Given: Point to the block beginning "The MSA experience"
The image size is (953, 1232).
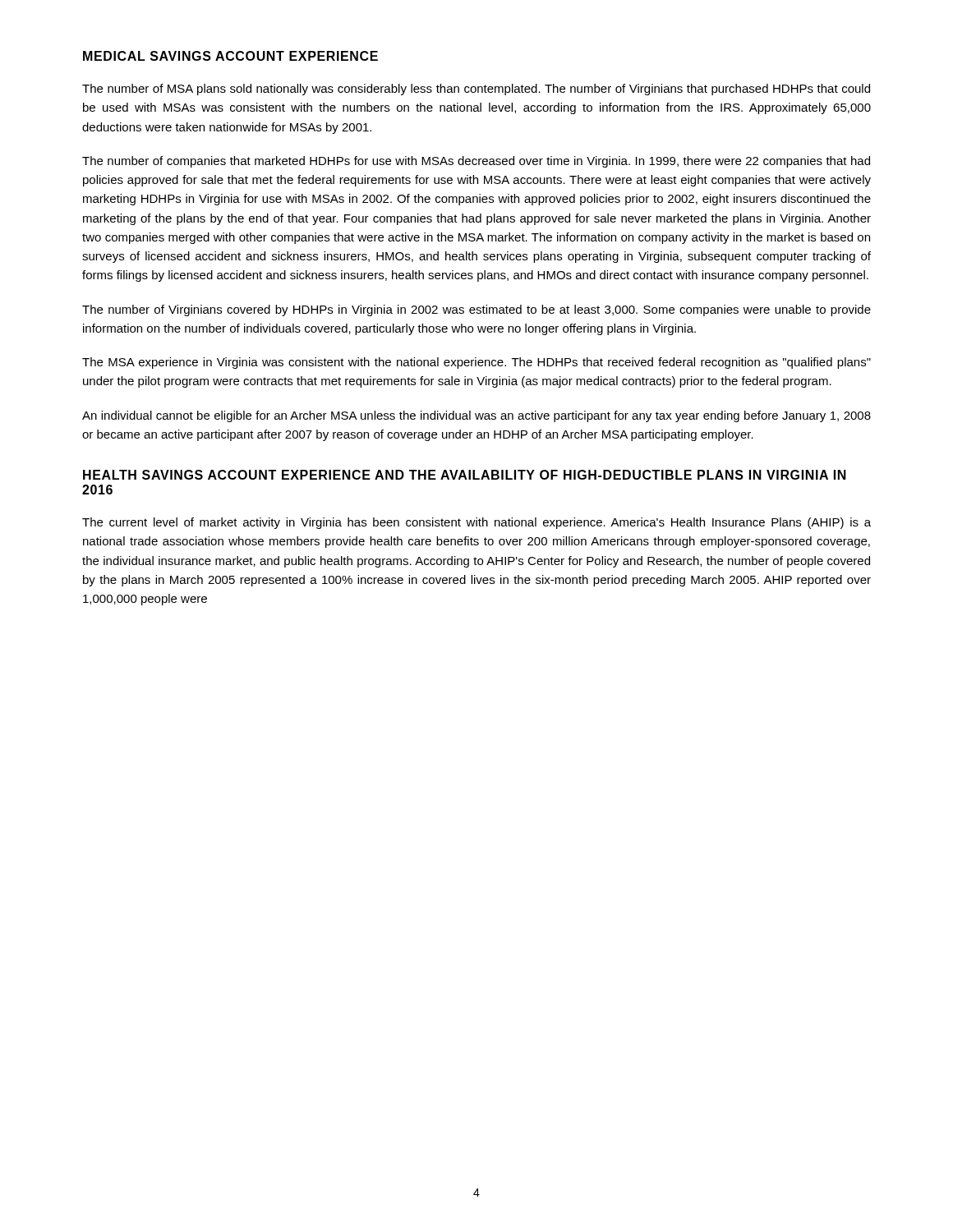Looking at the screenshot, I should click(x=476, y=371).
